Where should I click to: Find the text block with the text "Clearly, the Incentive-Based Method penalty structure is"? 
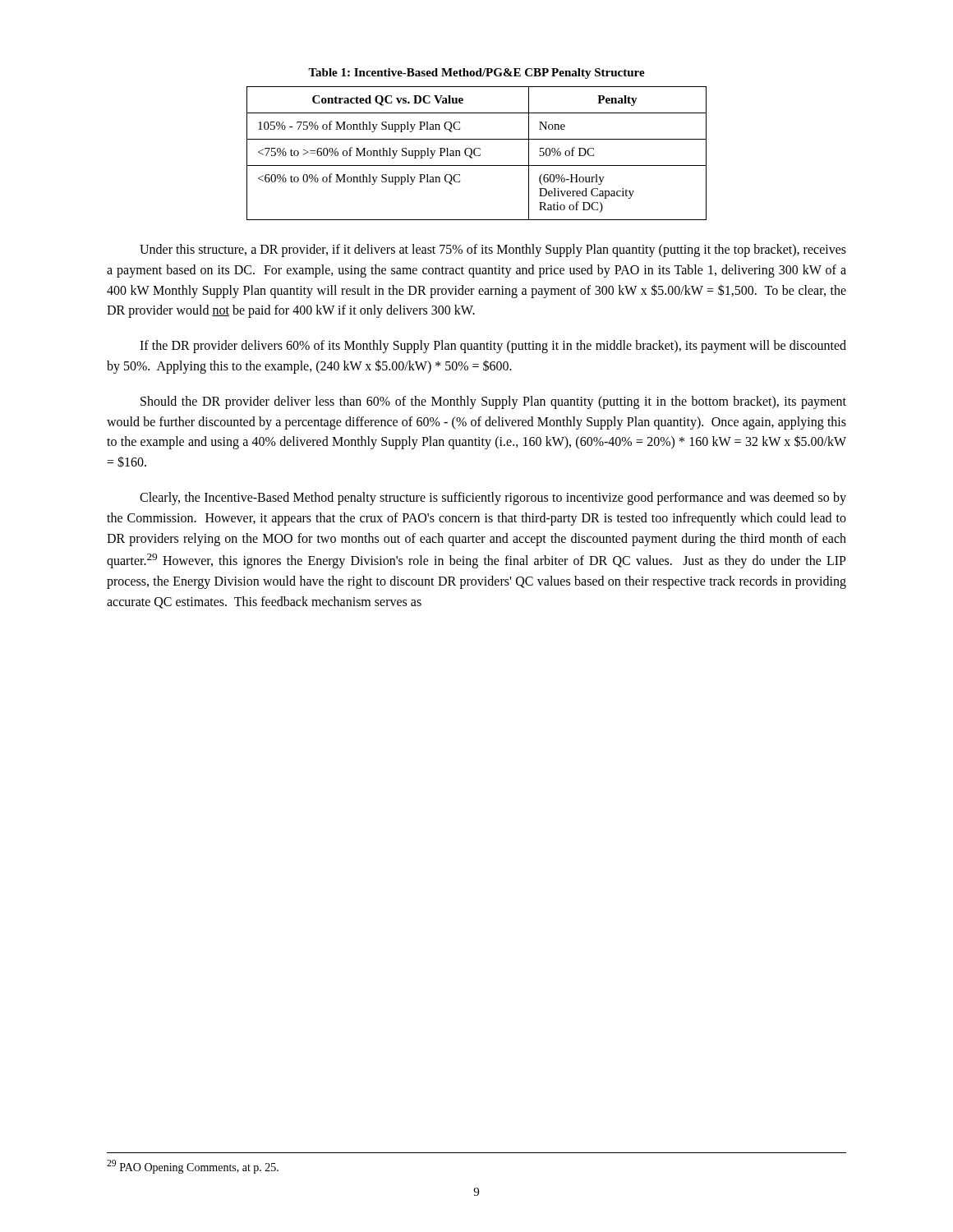(476, 550)
